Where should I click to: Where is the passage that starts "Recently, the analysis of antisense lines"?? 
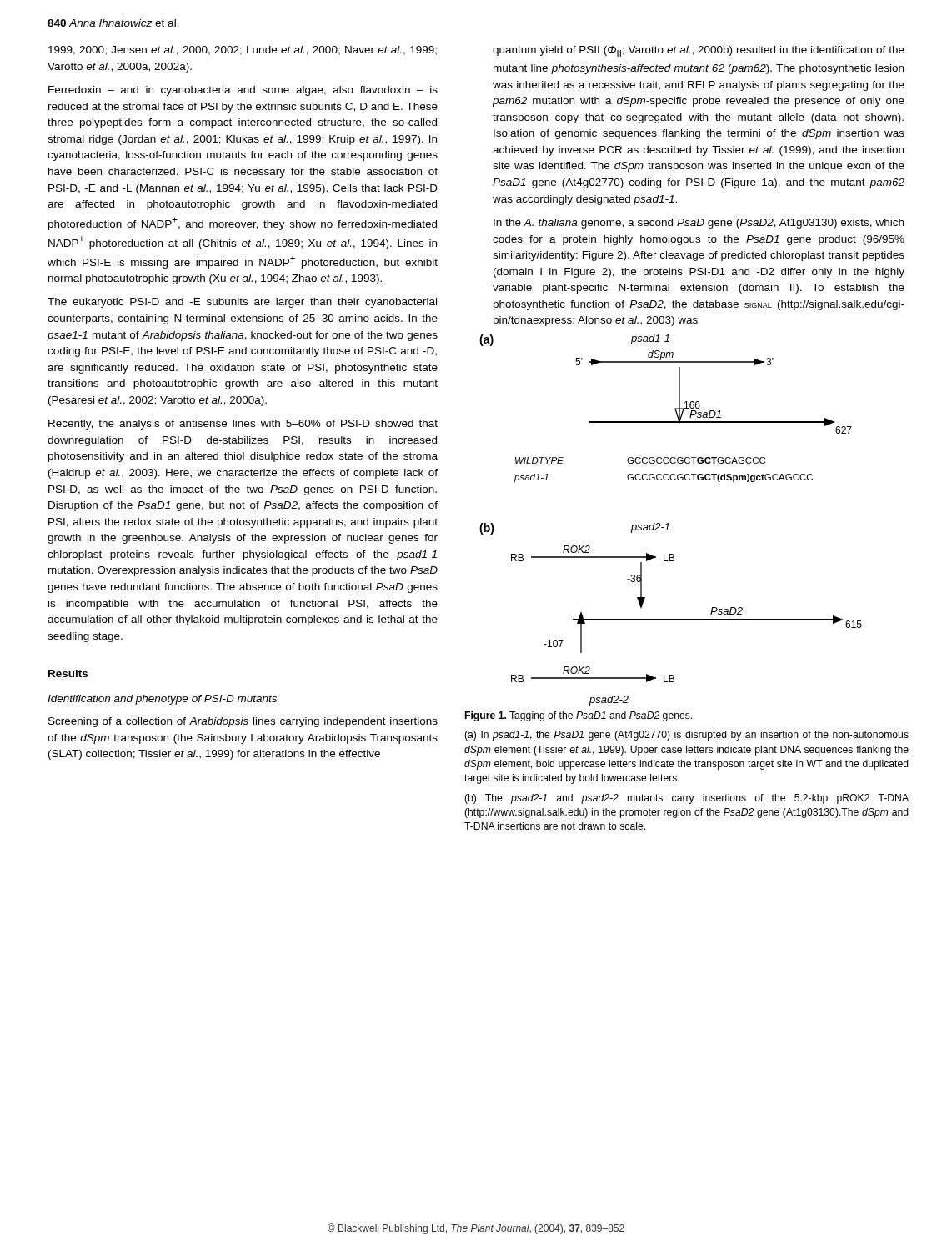point(243,530)
